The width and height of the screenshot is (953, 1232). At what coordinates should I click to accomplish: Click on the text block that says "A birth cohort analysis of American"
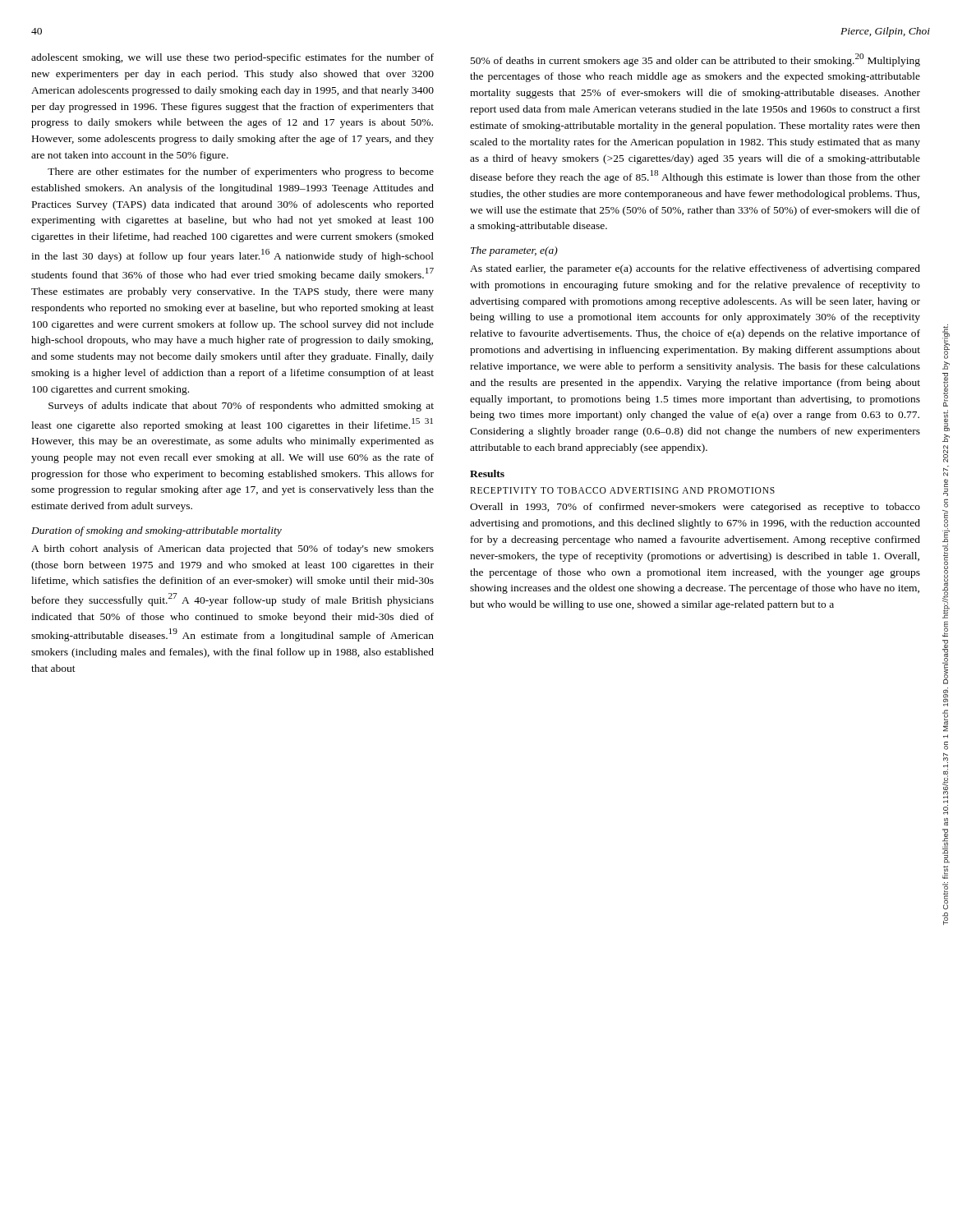pos(233,608)
